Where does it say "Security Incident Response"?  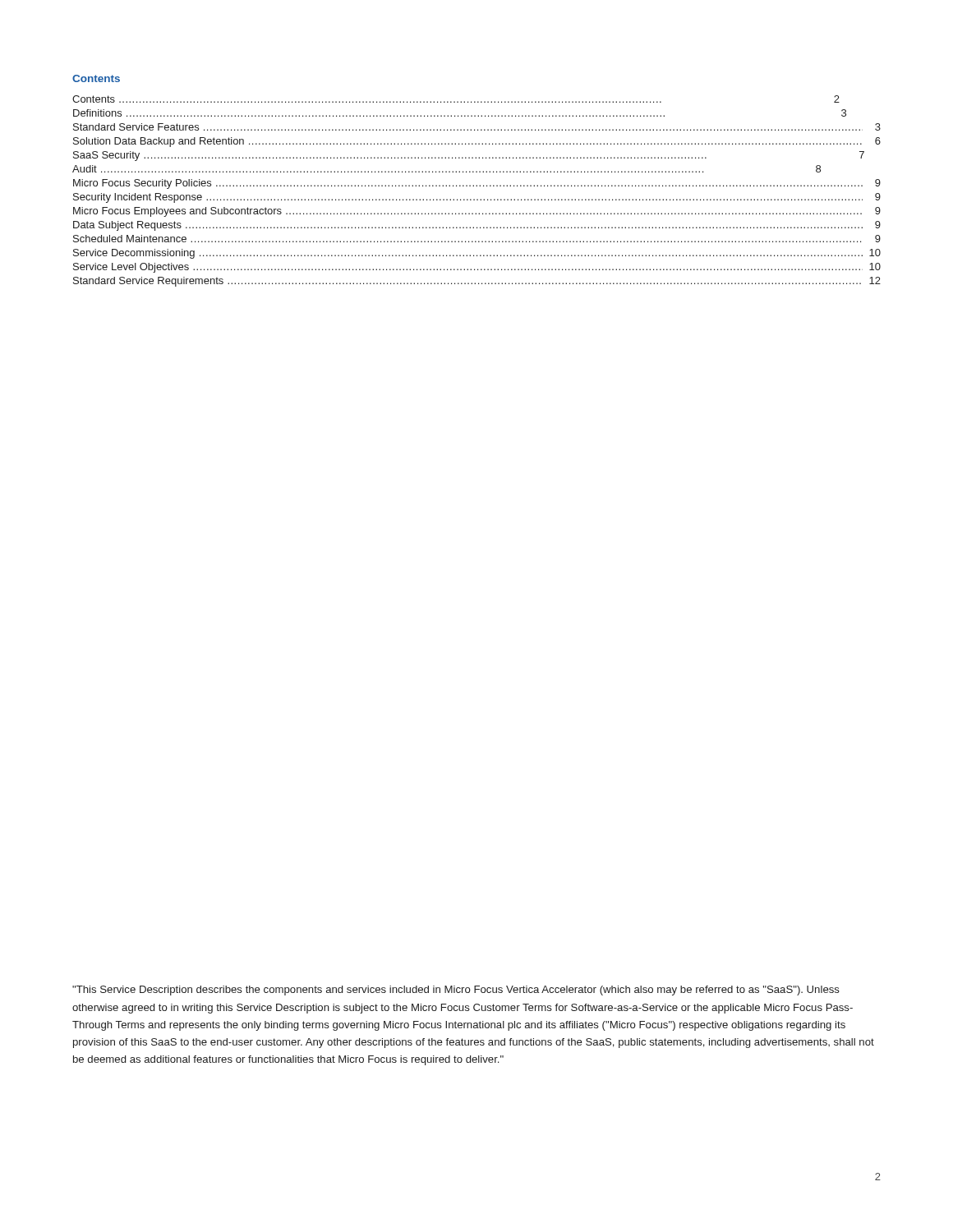pyautogui.click(x=476, y=197)
